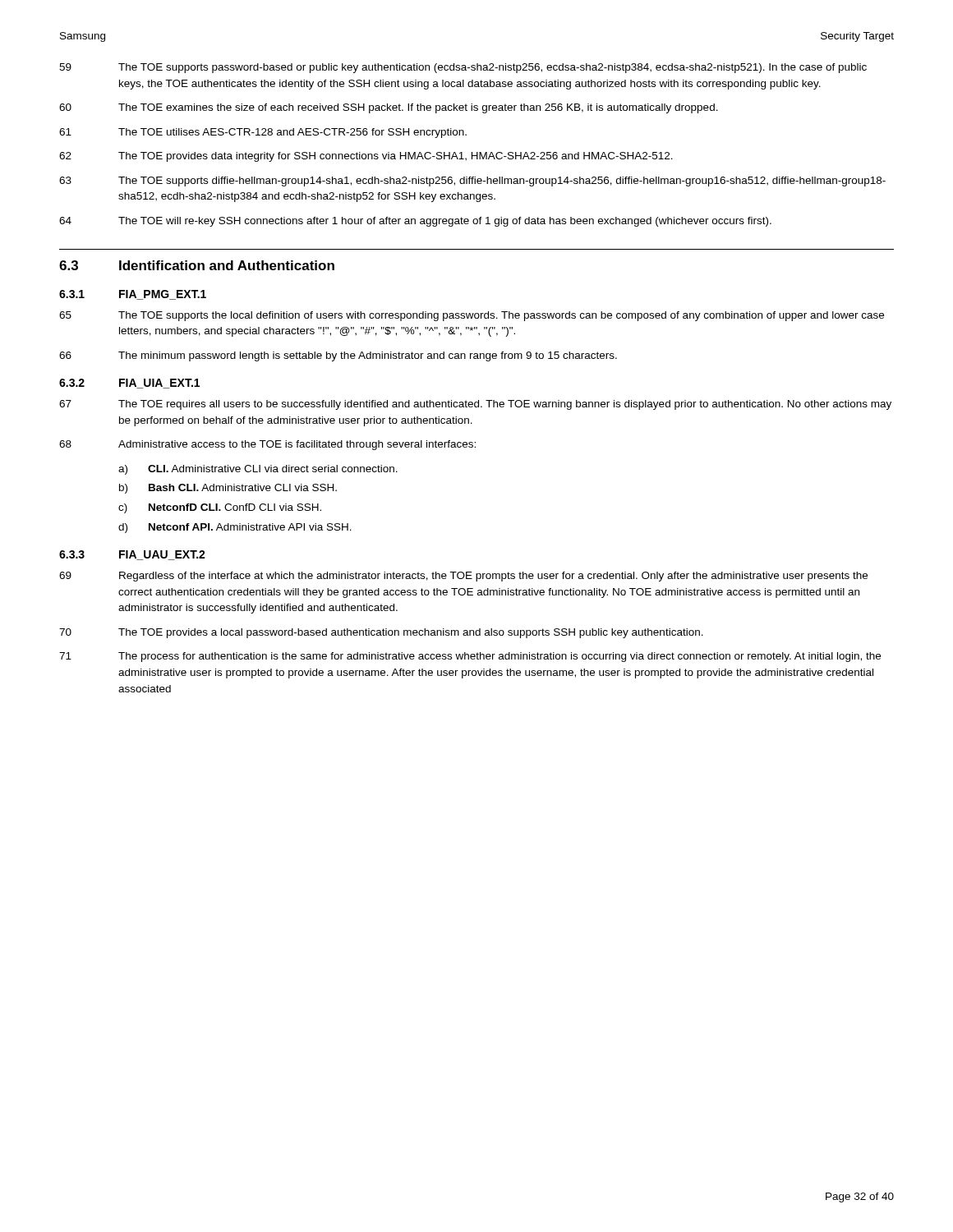Find the block starting "b) Bash CLI."
Image resolution: width=953 pixels, height=1232 pixels.
[228, 489]
